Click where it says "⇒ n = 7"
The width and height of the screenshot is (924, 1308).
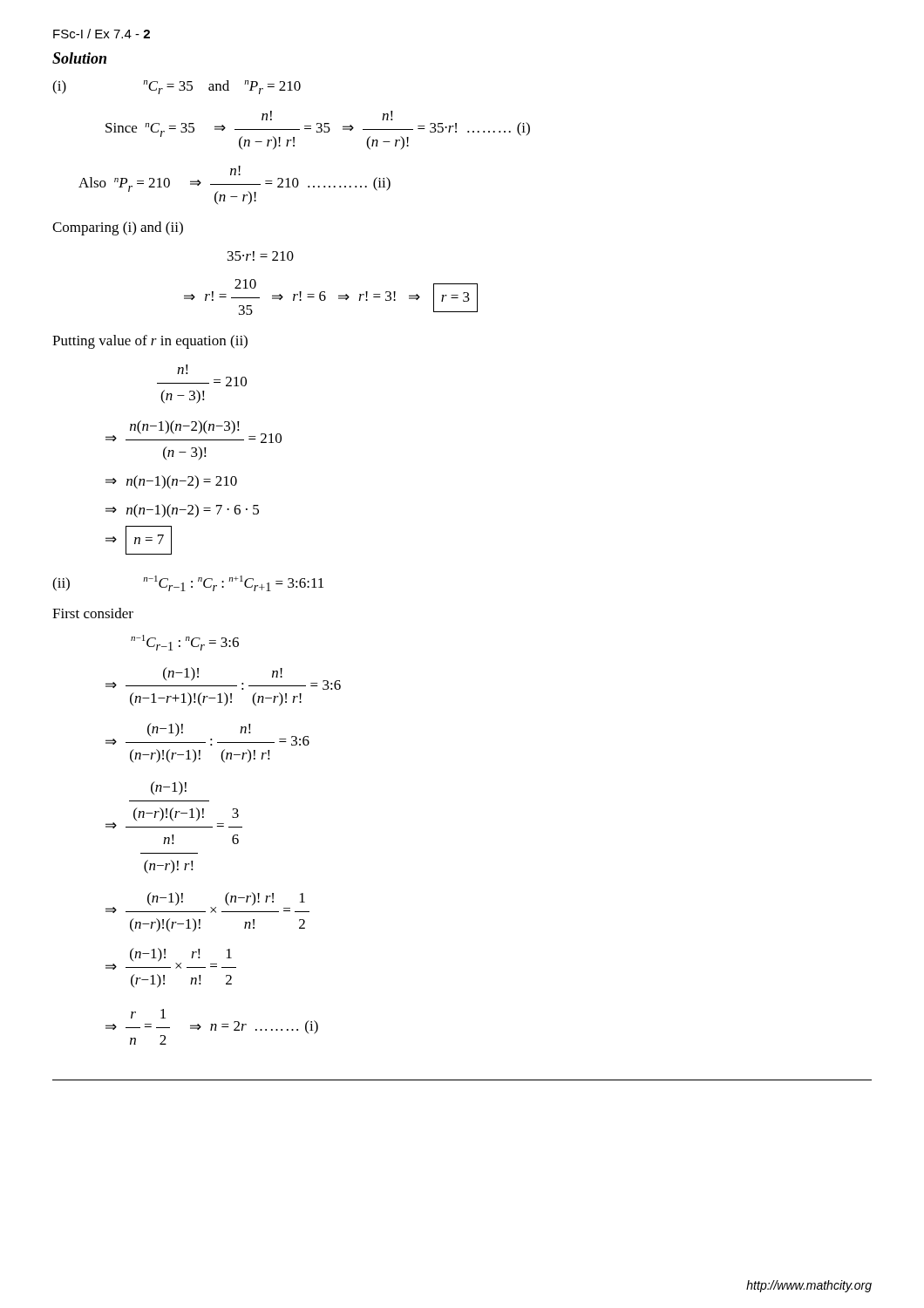[138, 541]
